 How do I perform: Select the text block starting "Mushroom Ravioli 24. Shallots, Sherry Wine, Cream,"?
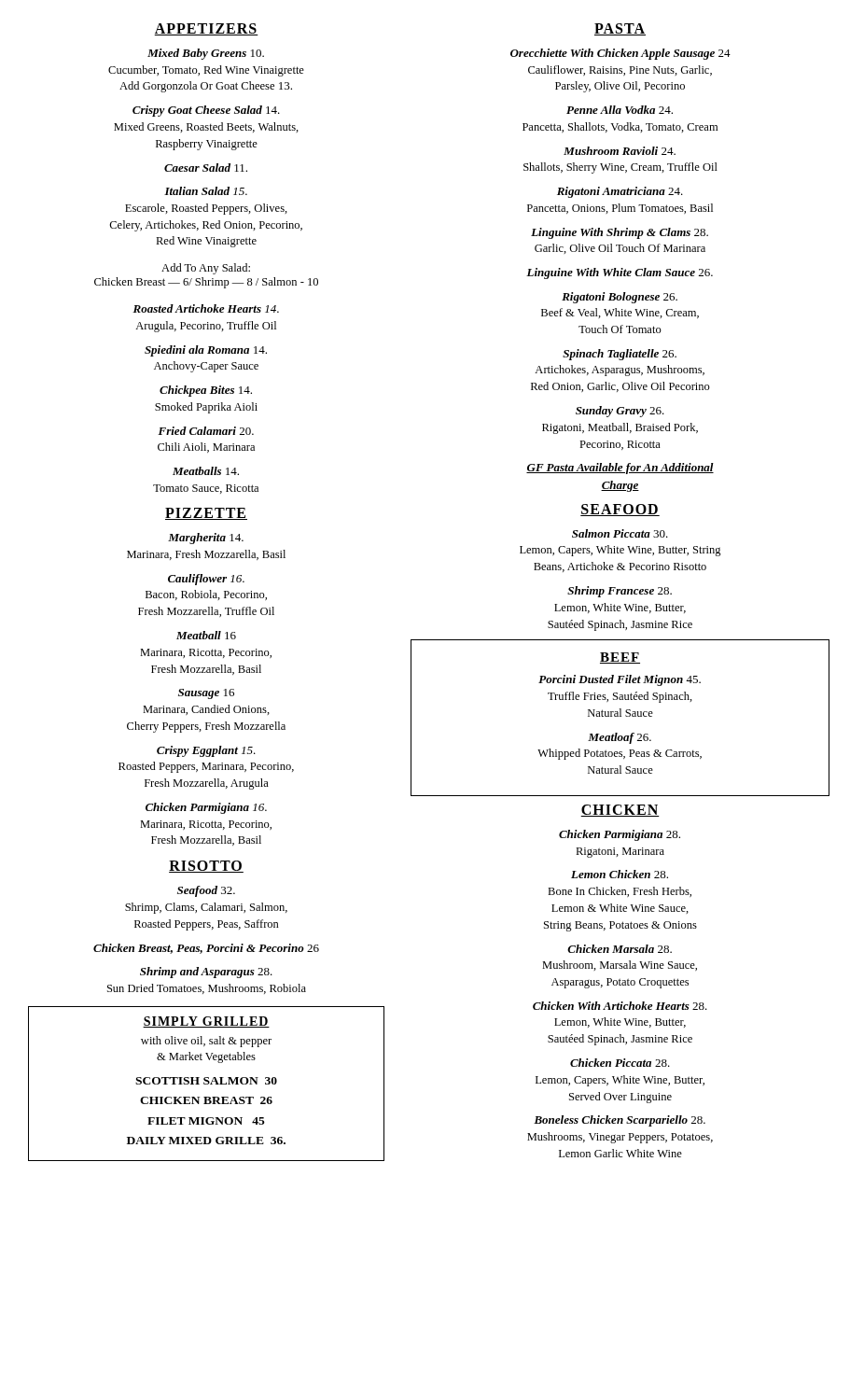click(620, 159)
